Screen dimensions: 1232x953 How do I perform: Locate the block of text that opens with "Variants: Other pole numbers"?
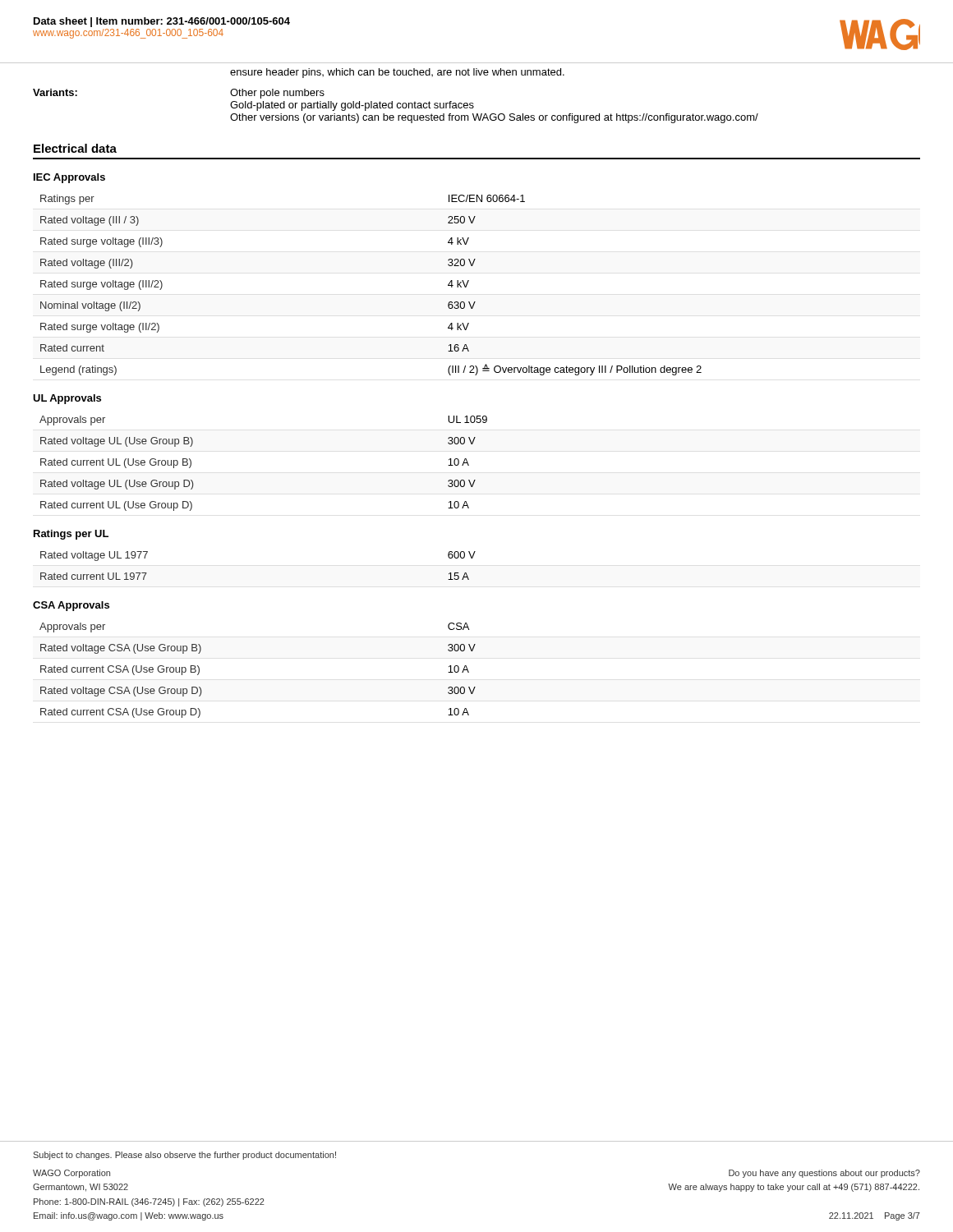coord(476,105)
